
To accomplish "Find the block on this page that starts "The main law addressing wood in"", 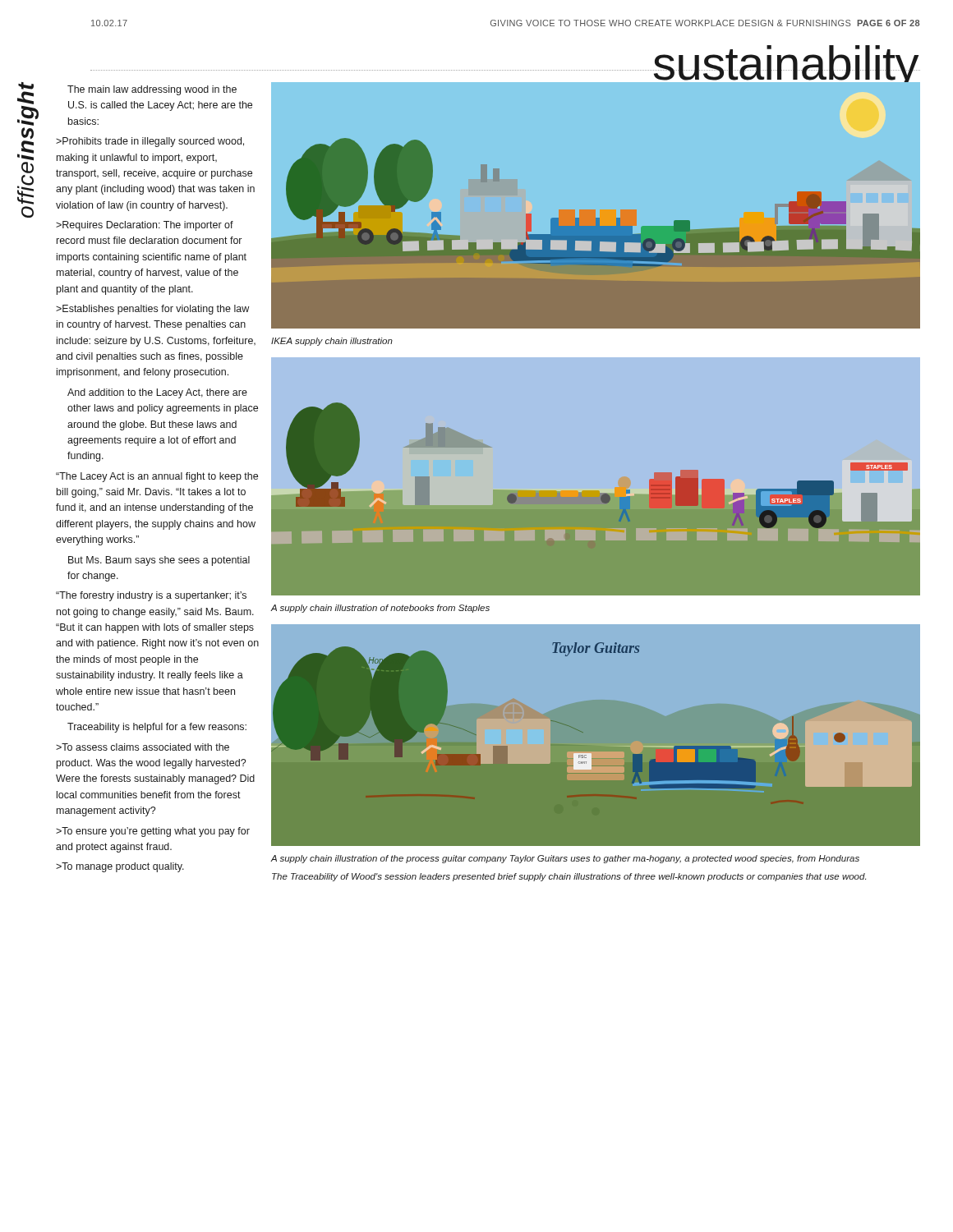I will coord(163,106).
